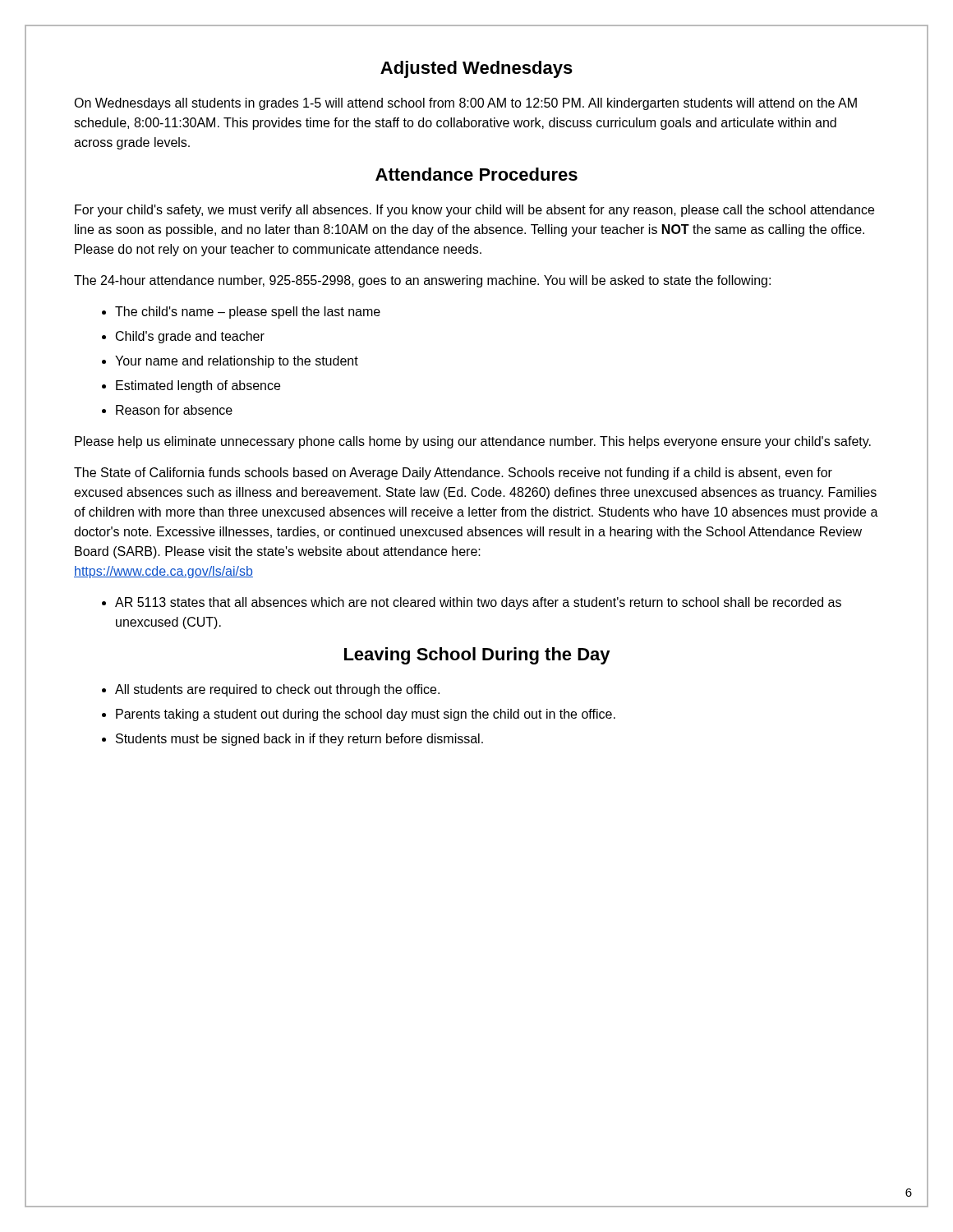This screenshot has width=953, height=1232.
Task: Locate the text block containing "On Wednesdays all students"
Action: pos(476,123)
